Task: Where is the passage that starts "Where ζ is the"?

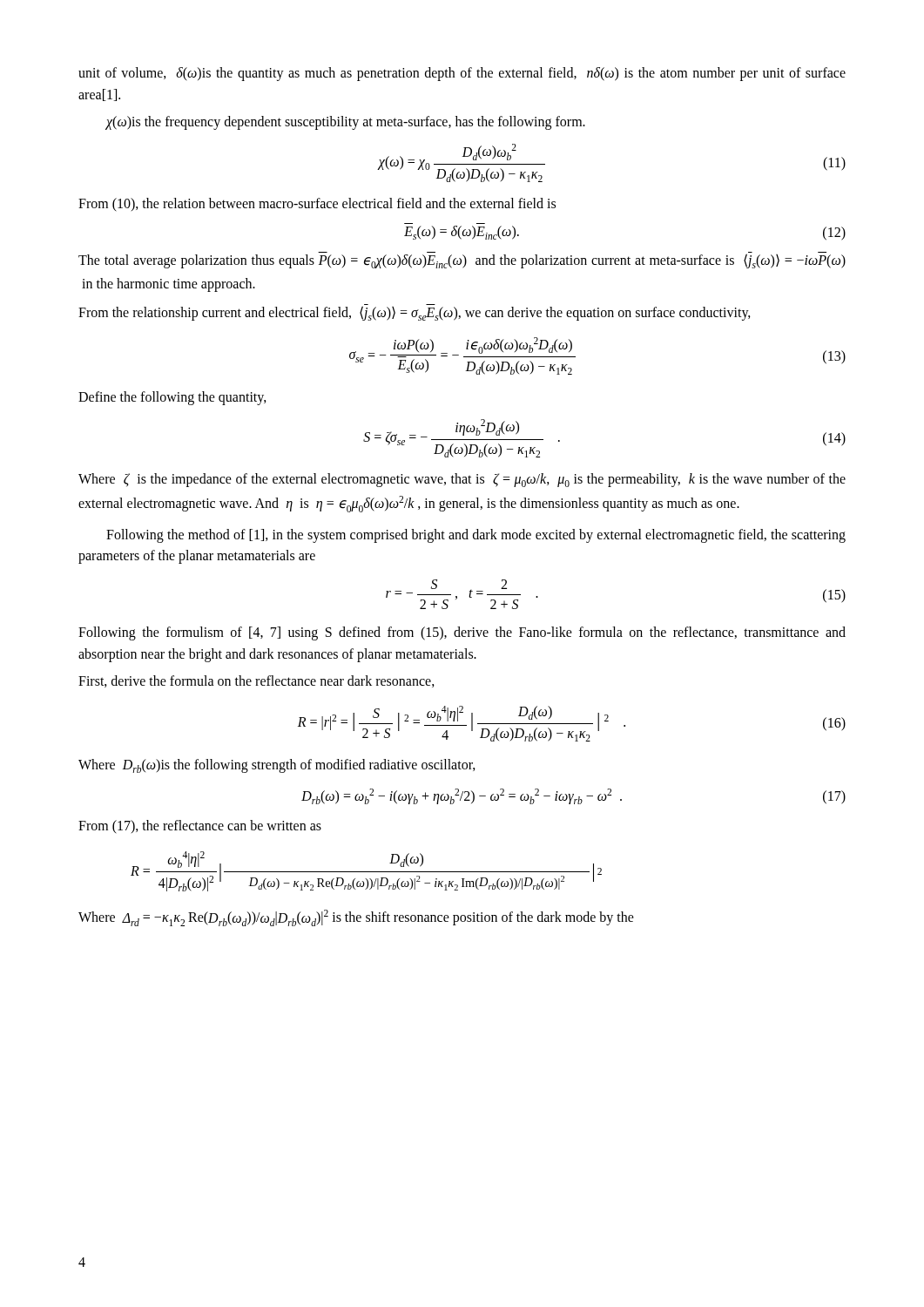Action: 462,493
